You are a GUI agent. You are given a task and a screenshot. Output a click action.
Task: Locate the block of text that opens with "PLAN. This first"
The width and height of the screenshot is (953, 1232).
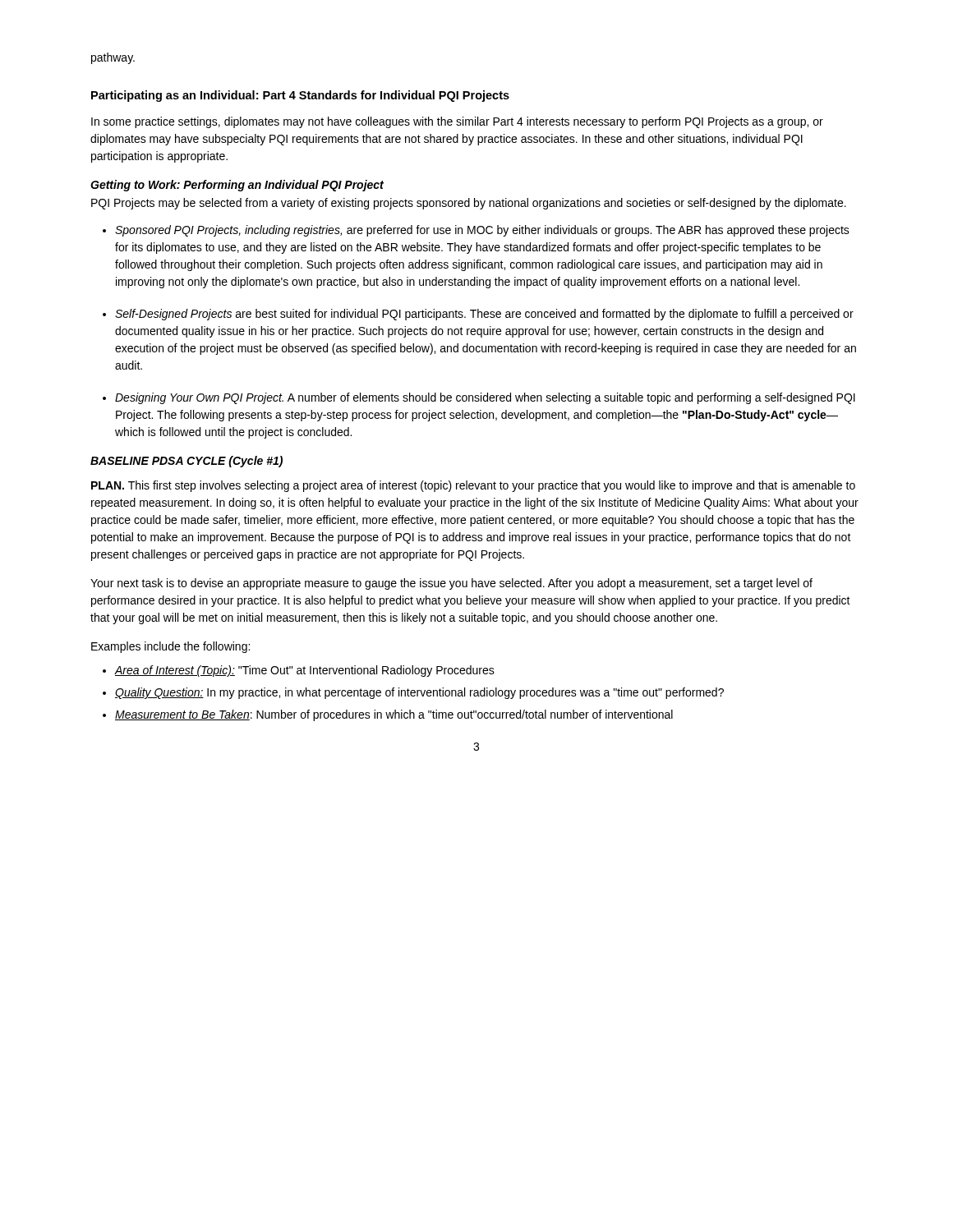coord(474,520)
